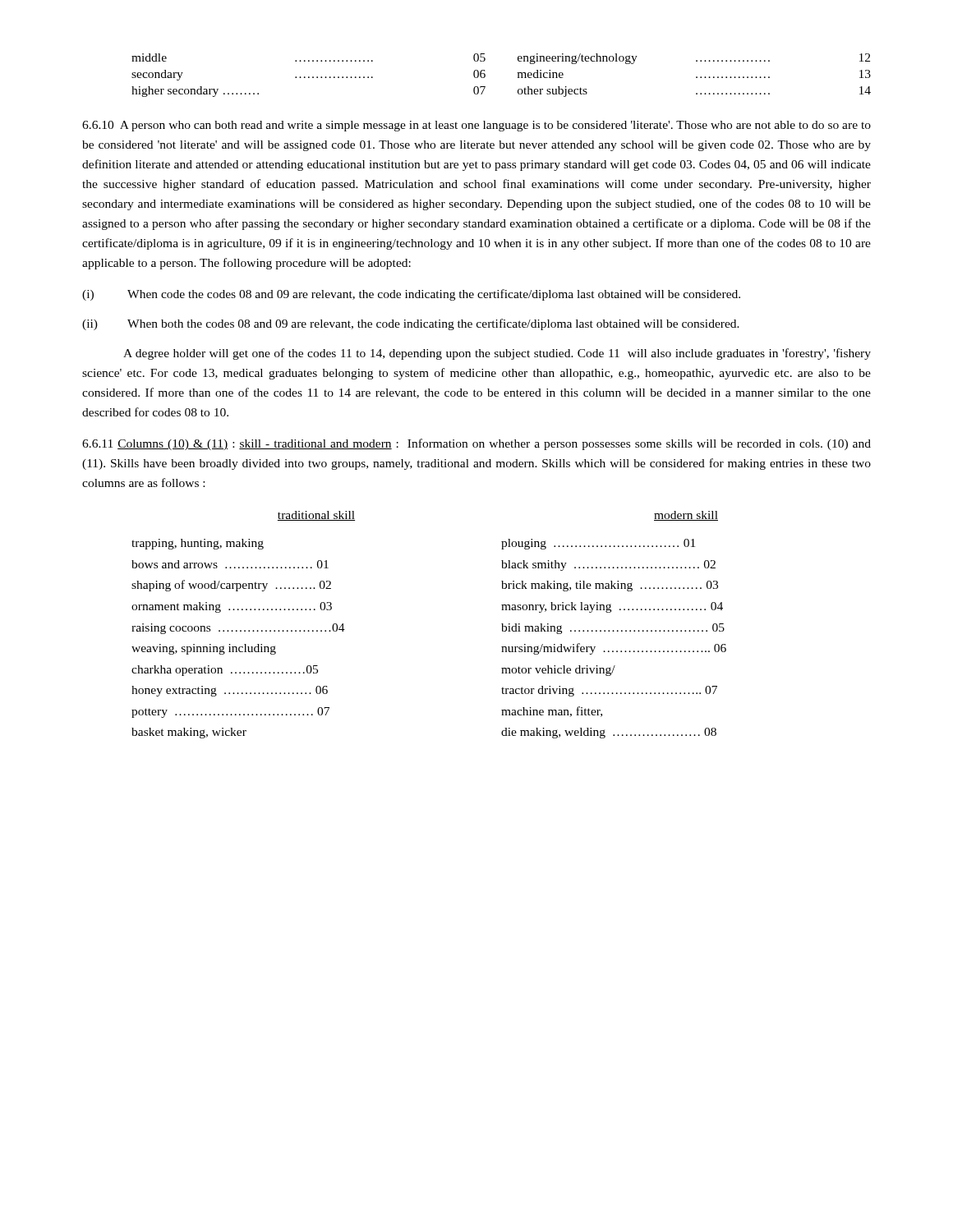Find the text block with the text "6.10 A person who can both read and"

coord(476,193)
